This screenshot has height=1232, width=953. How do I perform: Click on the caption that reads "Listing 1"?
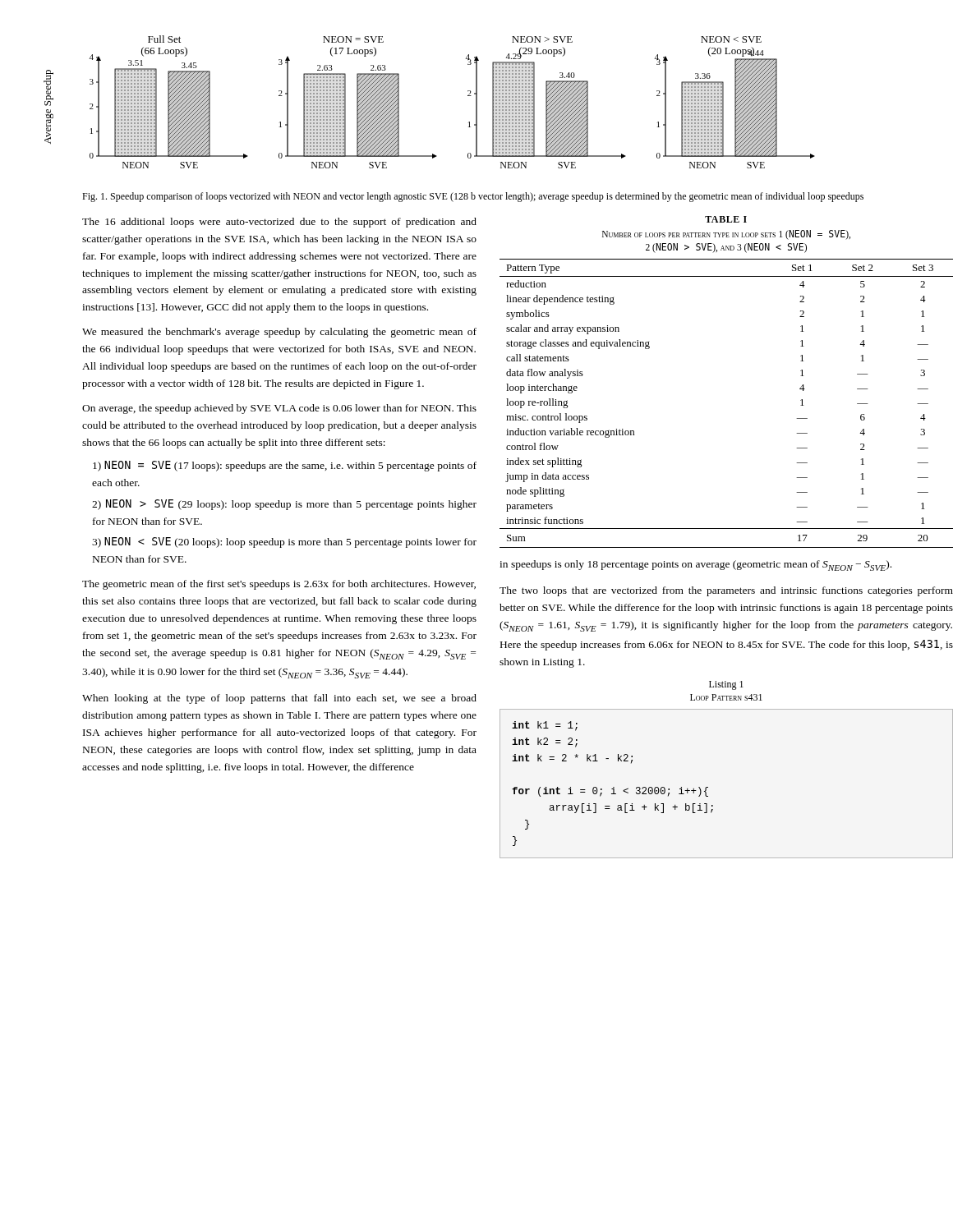(x=726, y=684)
